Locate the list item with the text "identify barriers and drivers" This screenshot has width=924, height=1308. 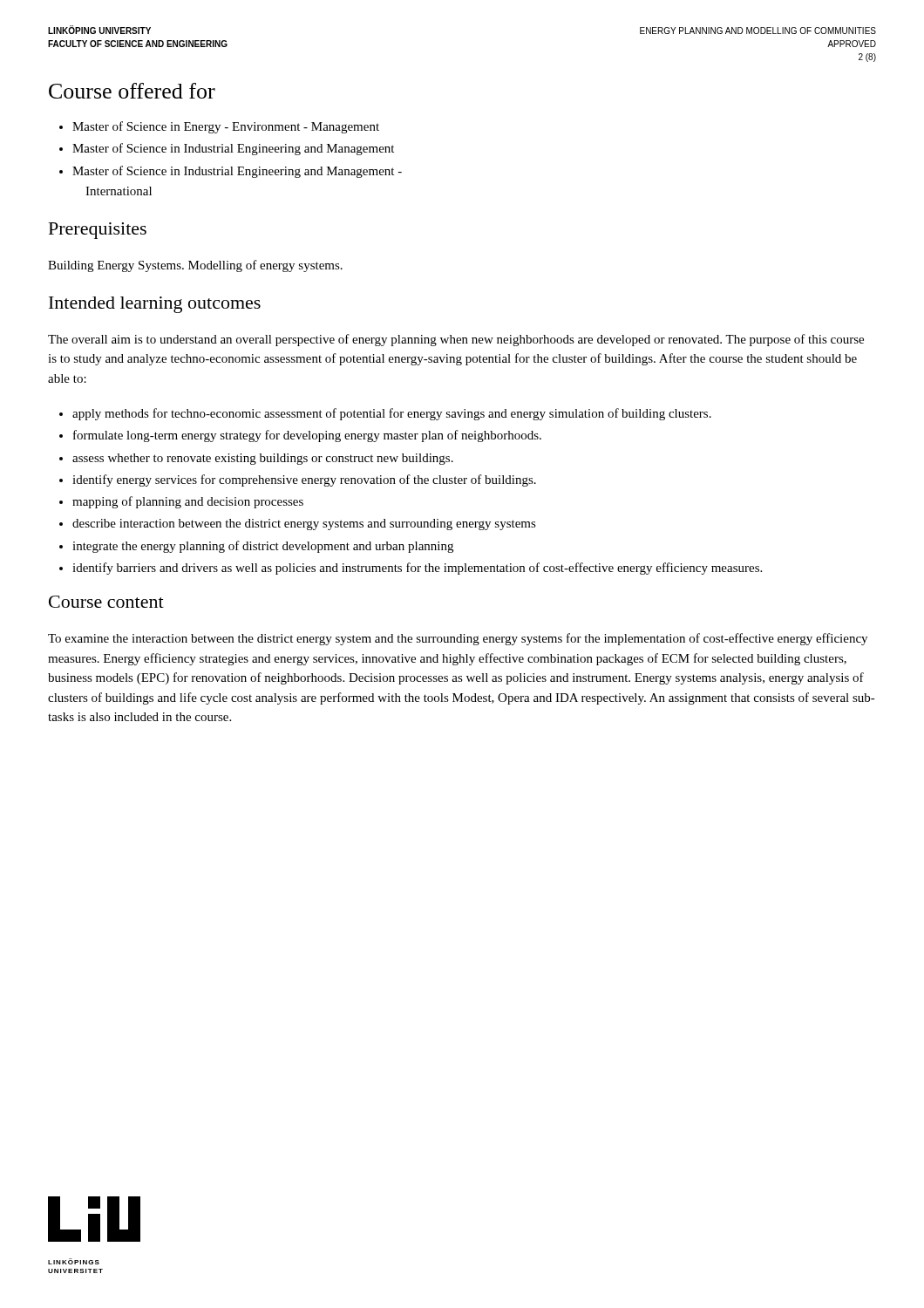point(418,567)
